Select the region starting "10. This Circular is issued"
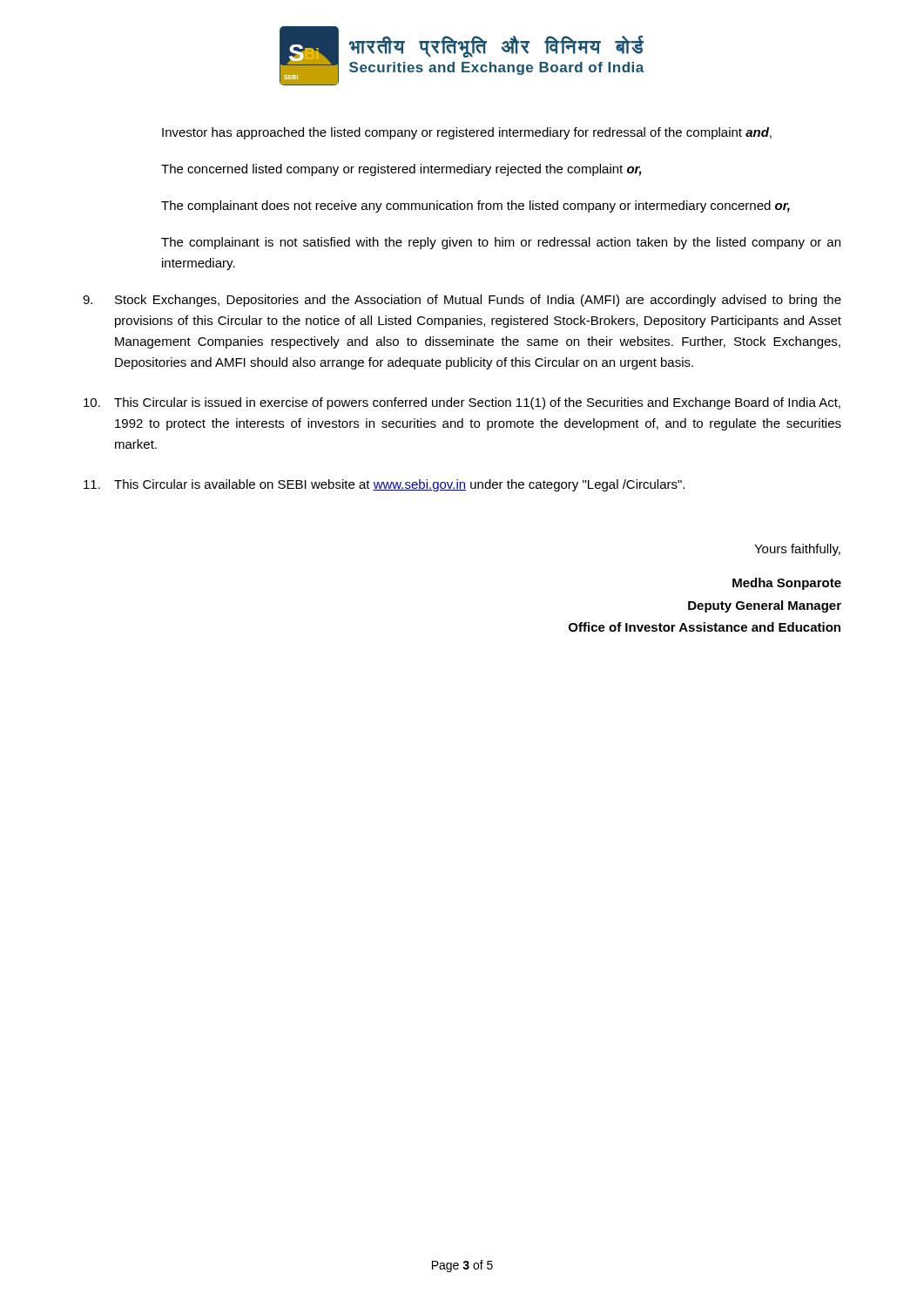The image size is (924, 1307). [462, 423]
